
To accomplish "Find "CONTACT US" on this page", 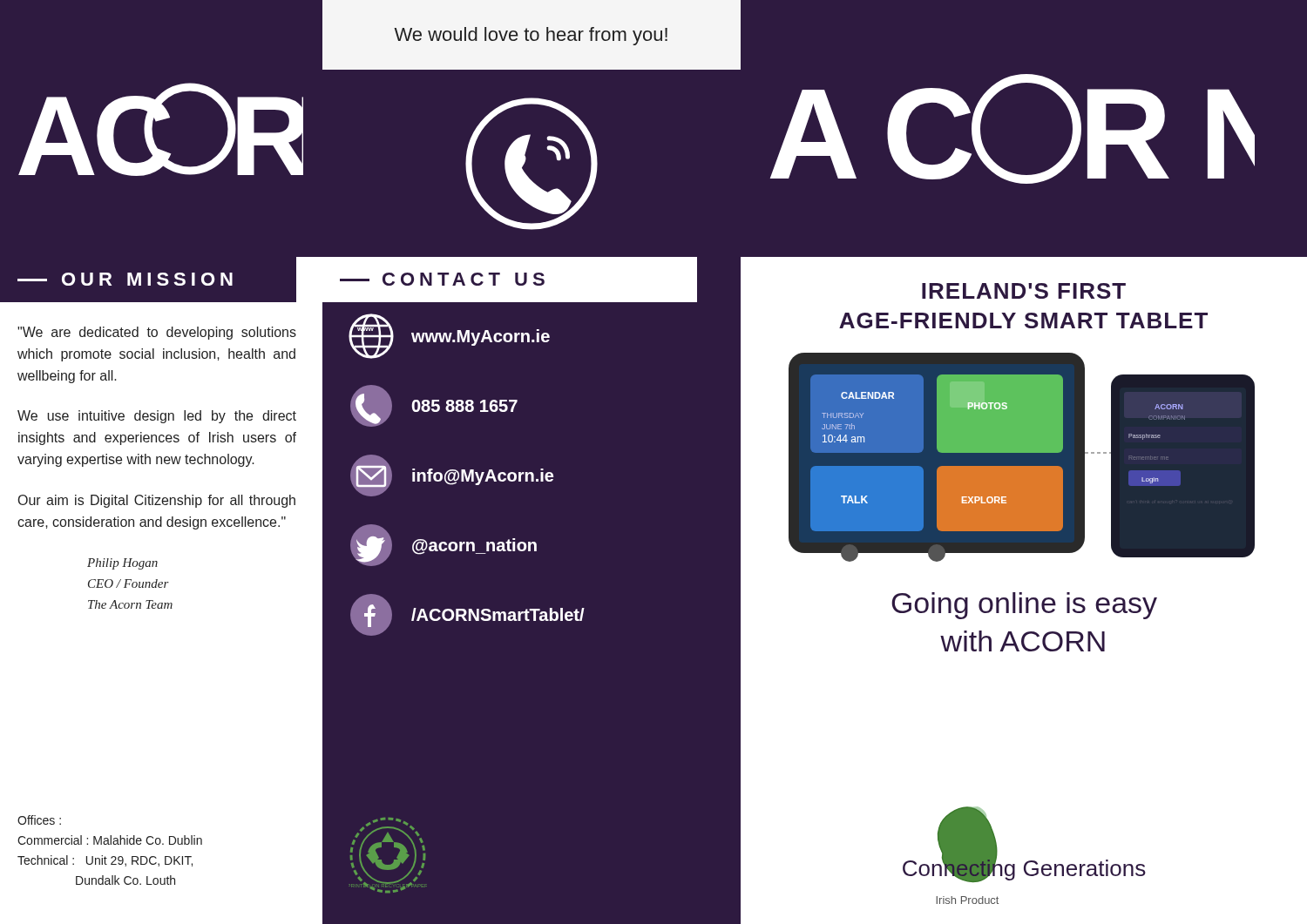I will click(x=445, y=280).
